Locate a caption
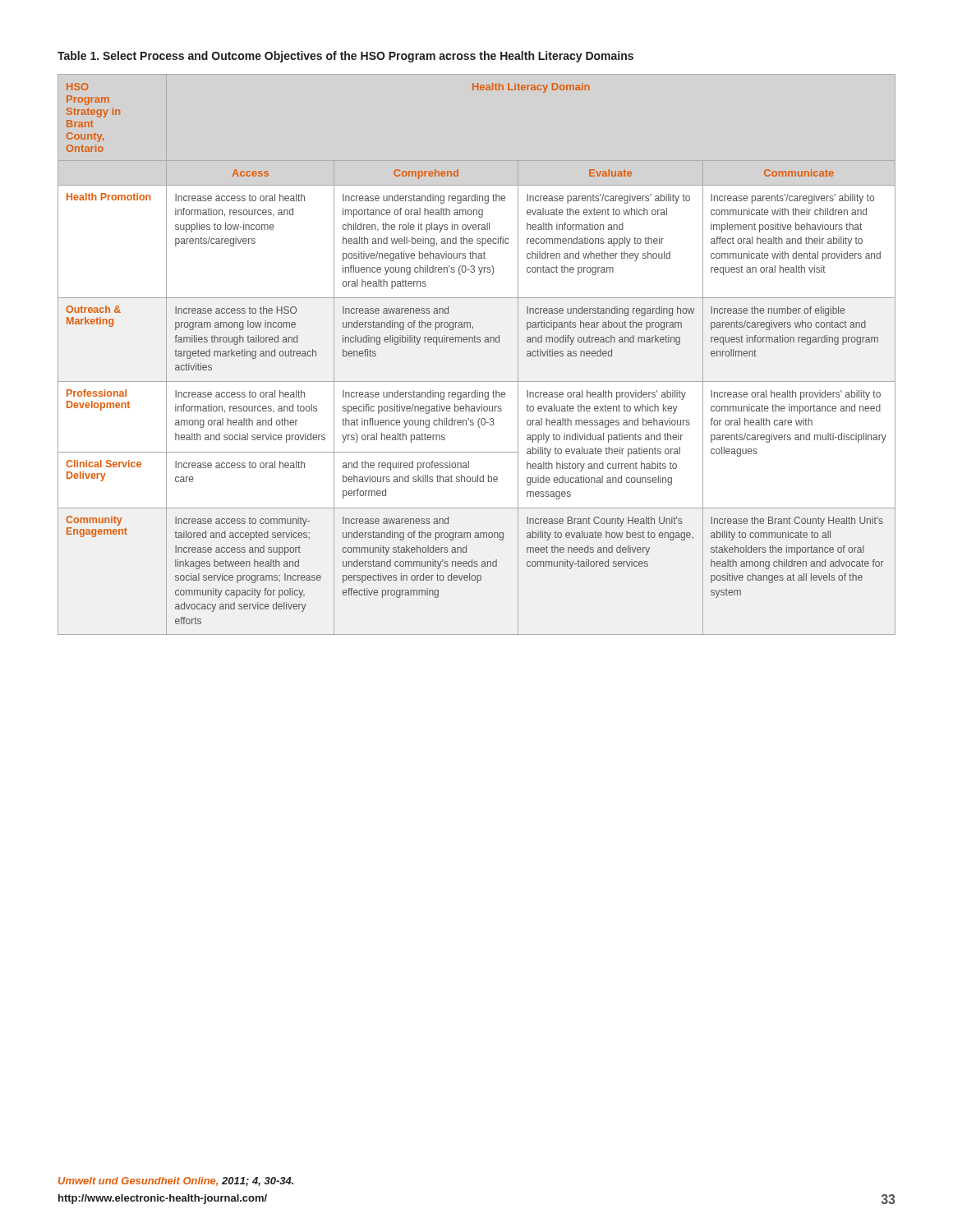The height and width of the screenshot is (1232, 953). tap(346, 56)
